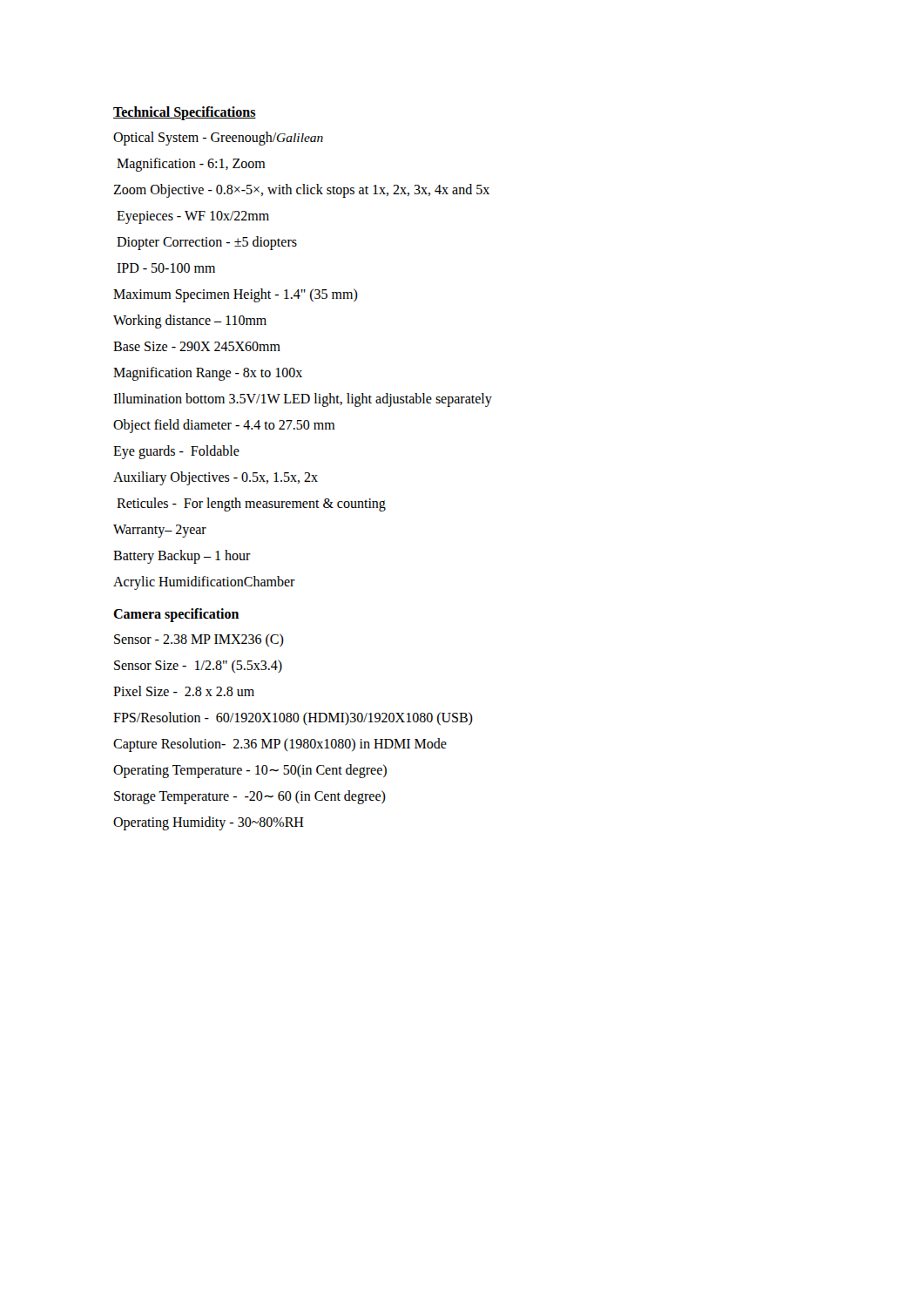Viewport: 924px width, 1307px height.
Task: Find the list item that reads "Working distance – 110mm"
Action: click(x=190, y=320)
